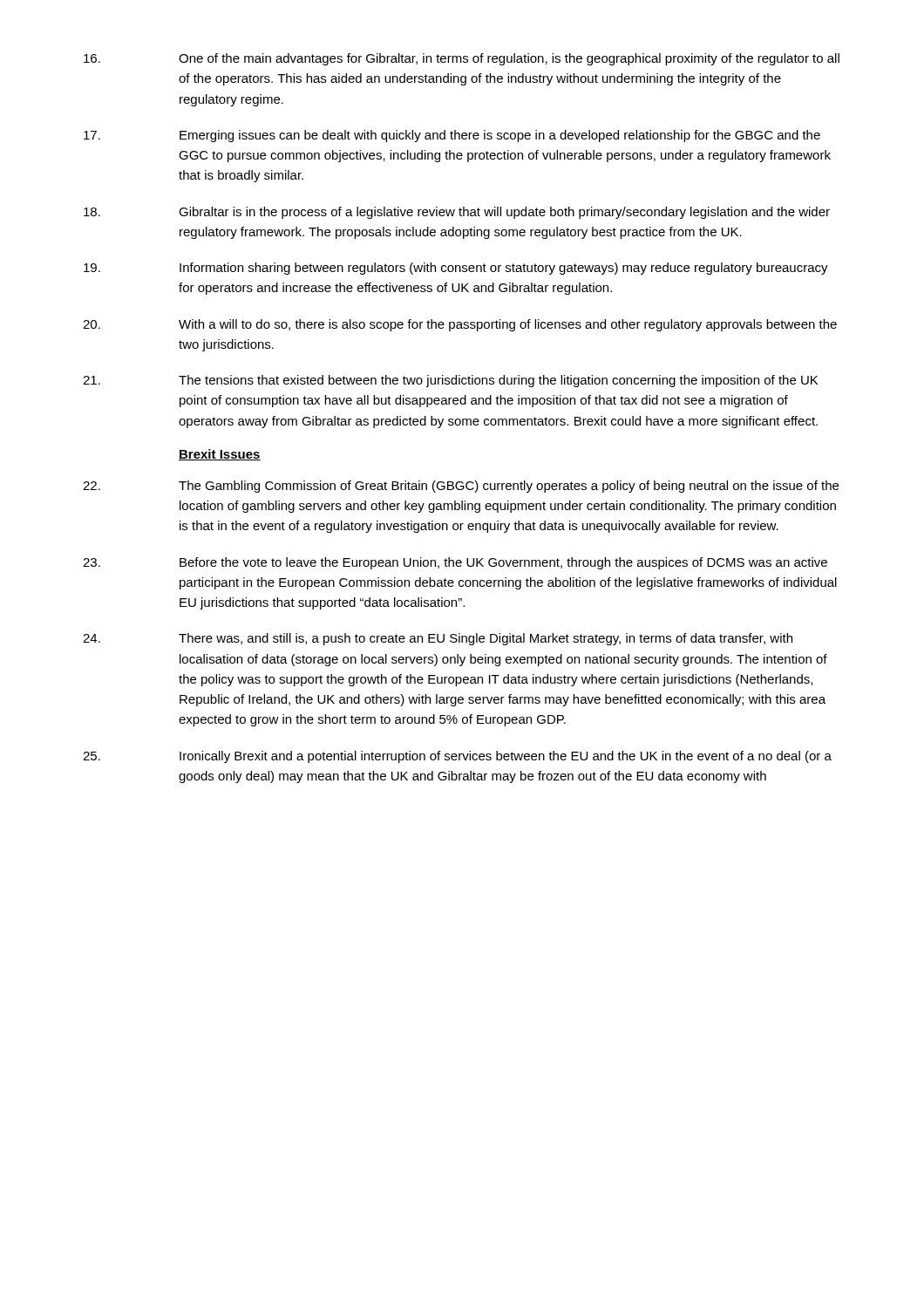Find the list item containing "23. Before the vote"
Image resolution: width=924 pixels, height=1308 pixels.
462,582
